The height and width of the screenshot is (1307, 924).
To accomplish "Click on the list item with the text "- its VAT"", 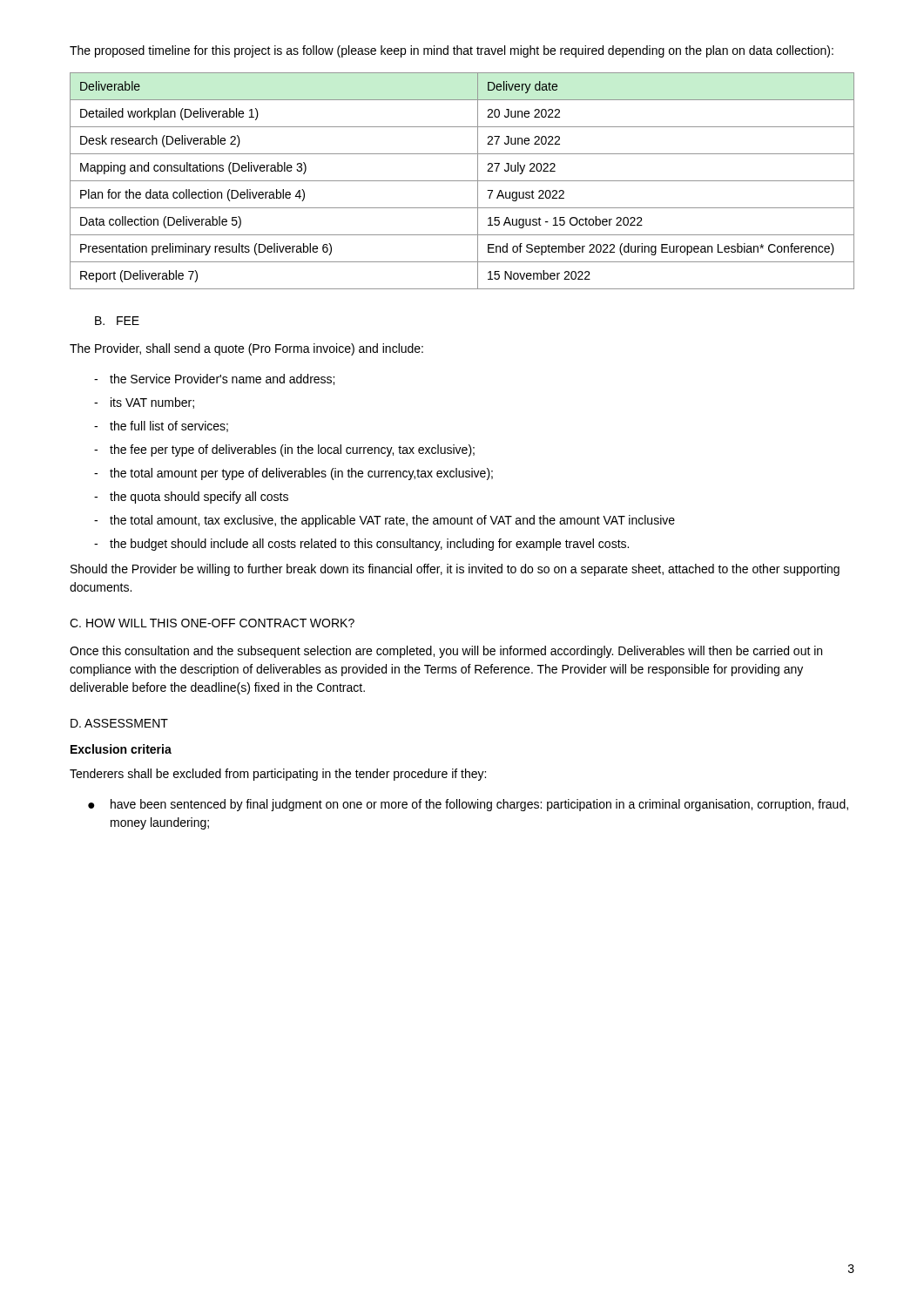I will [x=144, y=403].
